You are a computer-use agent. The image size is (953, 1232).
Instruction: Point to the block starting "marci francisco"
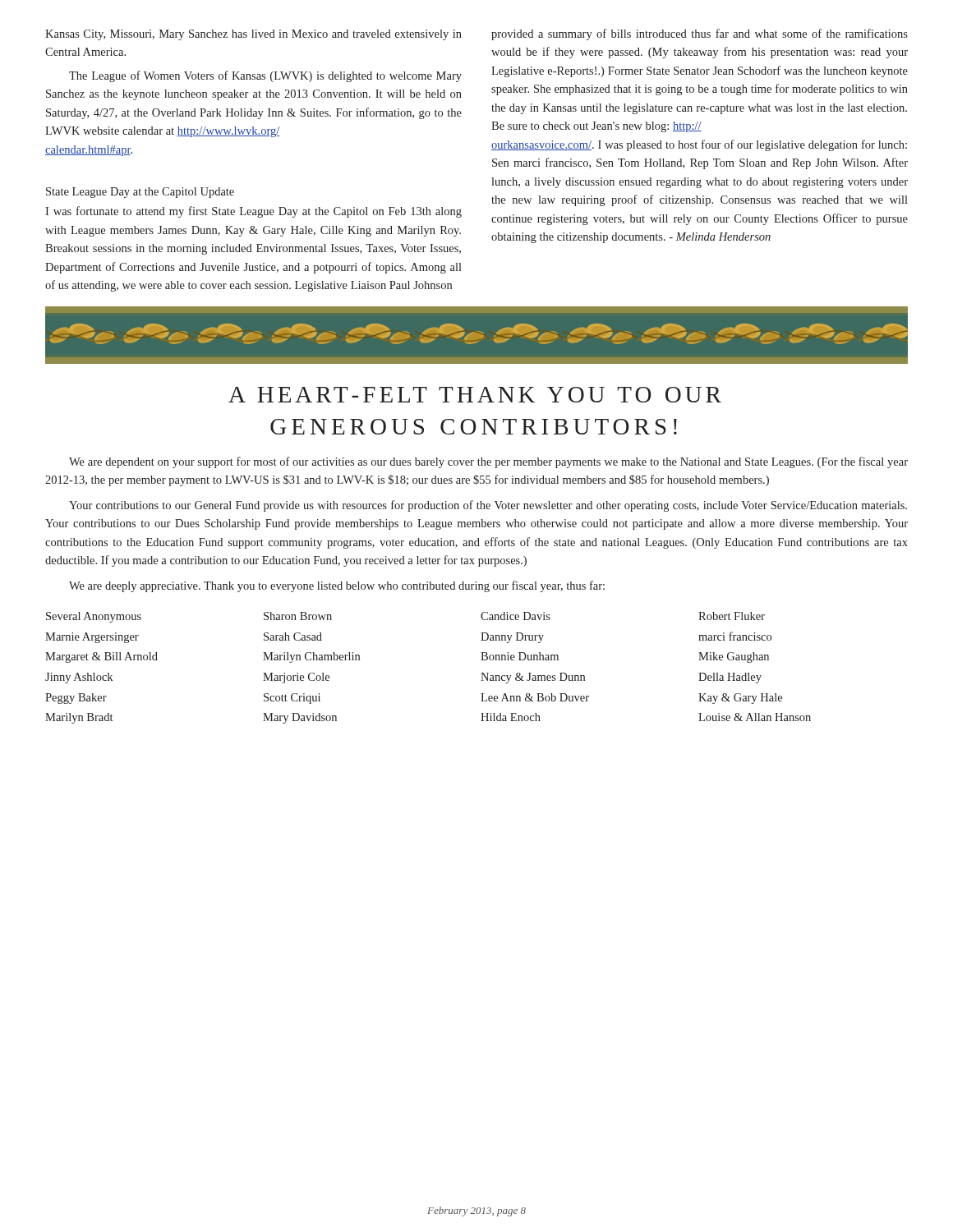(x=735, y=636)
